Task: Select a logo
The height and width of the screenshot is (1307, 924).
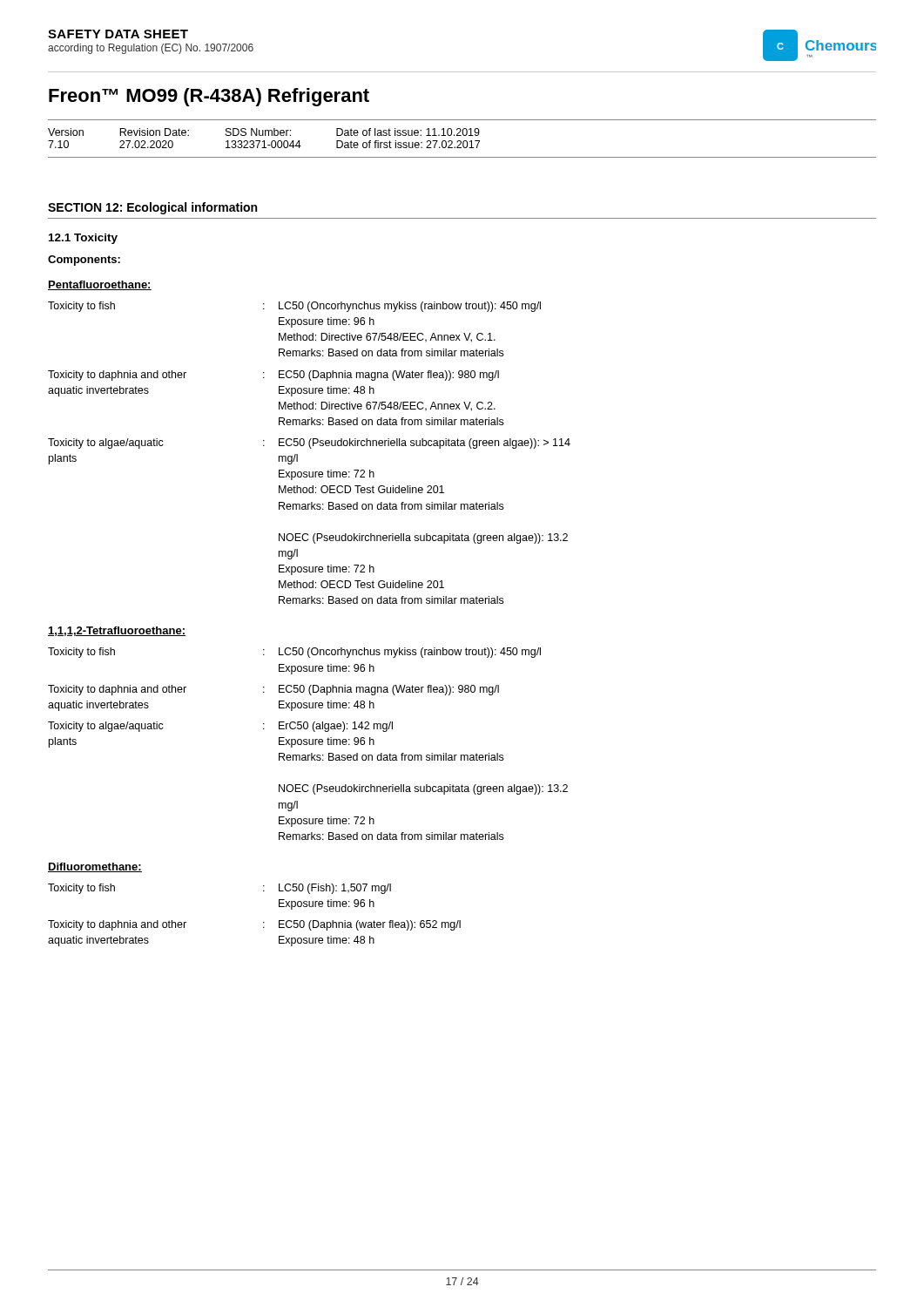Action: click(819, 45)
